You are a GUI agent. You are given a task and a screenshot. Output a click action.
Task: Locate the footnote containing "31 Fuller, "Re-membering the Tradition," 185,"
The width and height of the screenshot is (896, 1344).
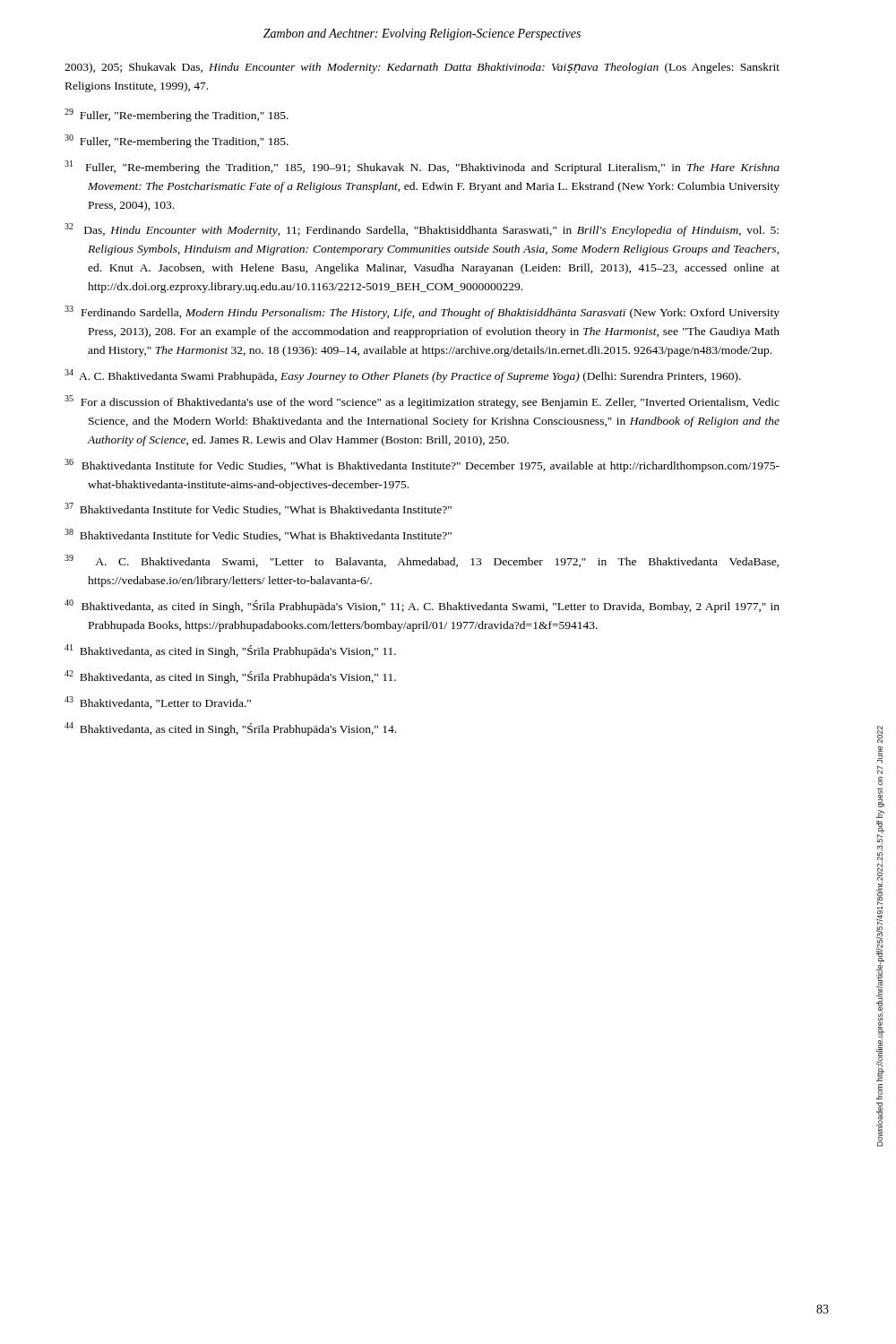pos(422,186)
